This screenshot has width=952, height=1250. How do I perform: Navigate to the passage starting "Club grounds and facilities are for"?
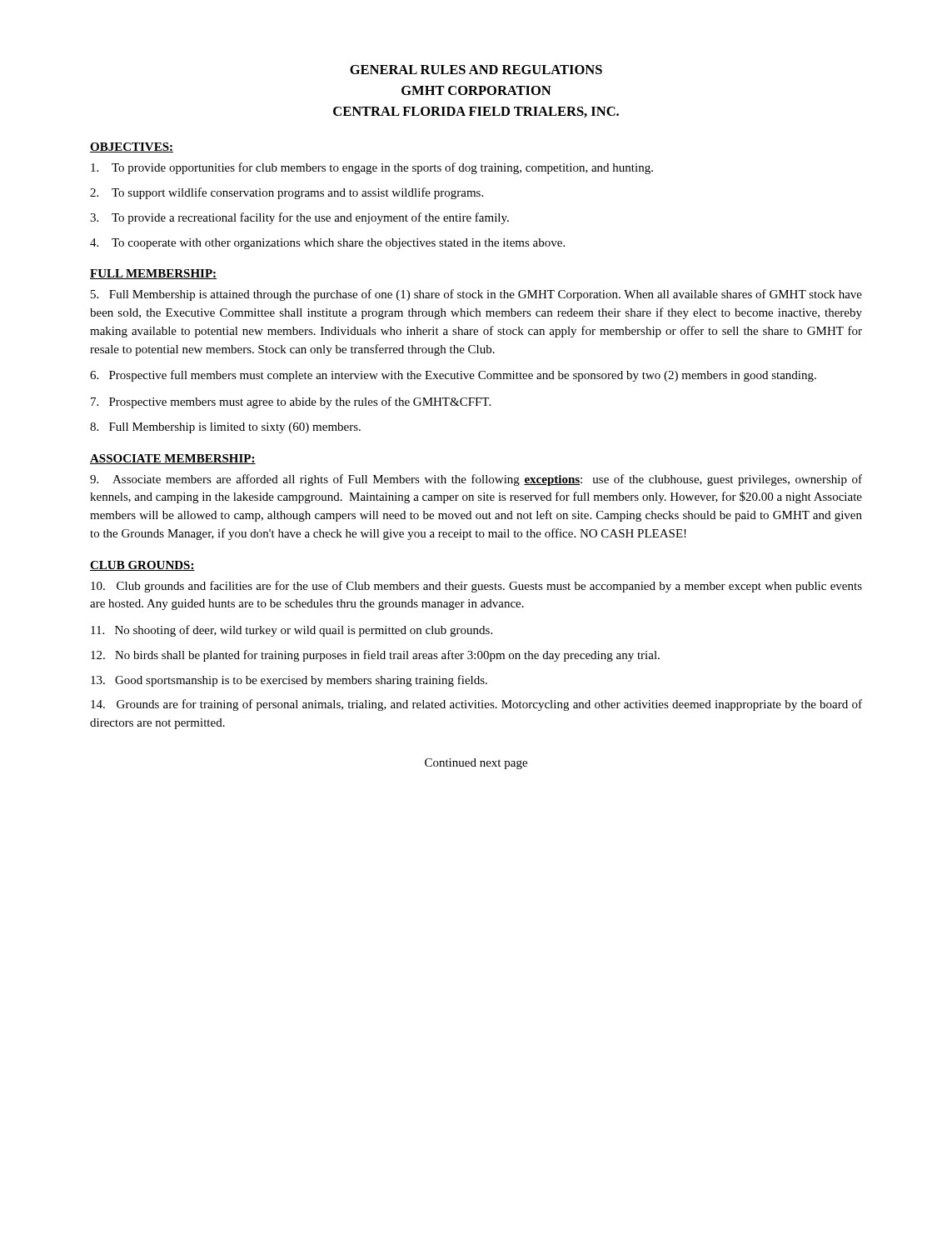476,594
